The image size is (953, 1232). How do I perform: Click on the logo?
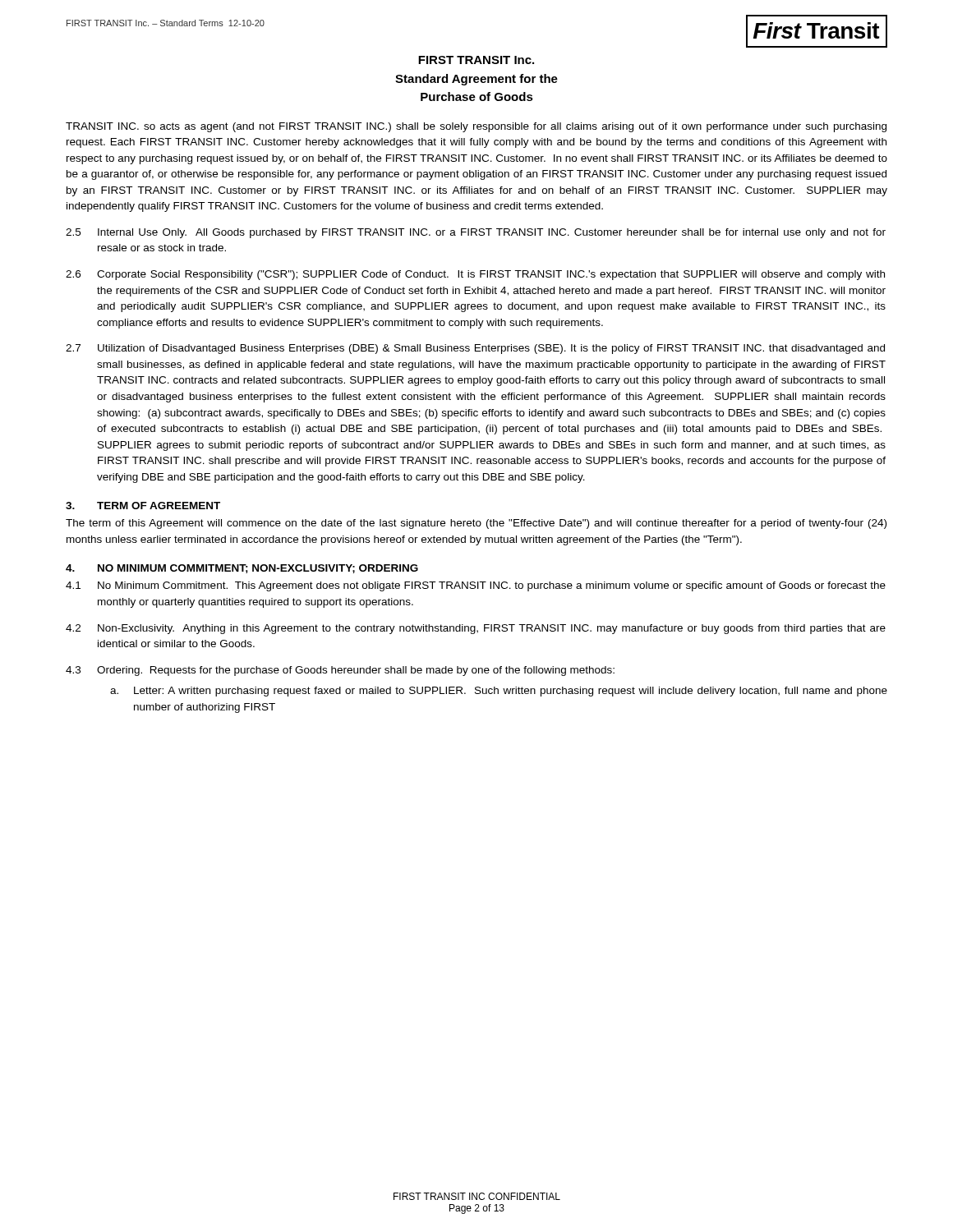click(817, 31)
